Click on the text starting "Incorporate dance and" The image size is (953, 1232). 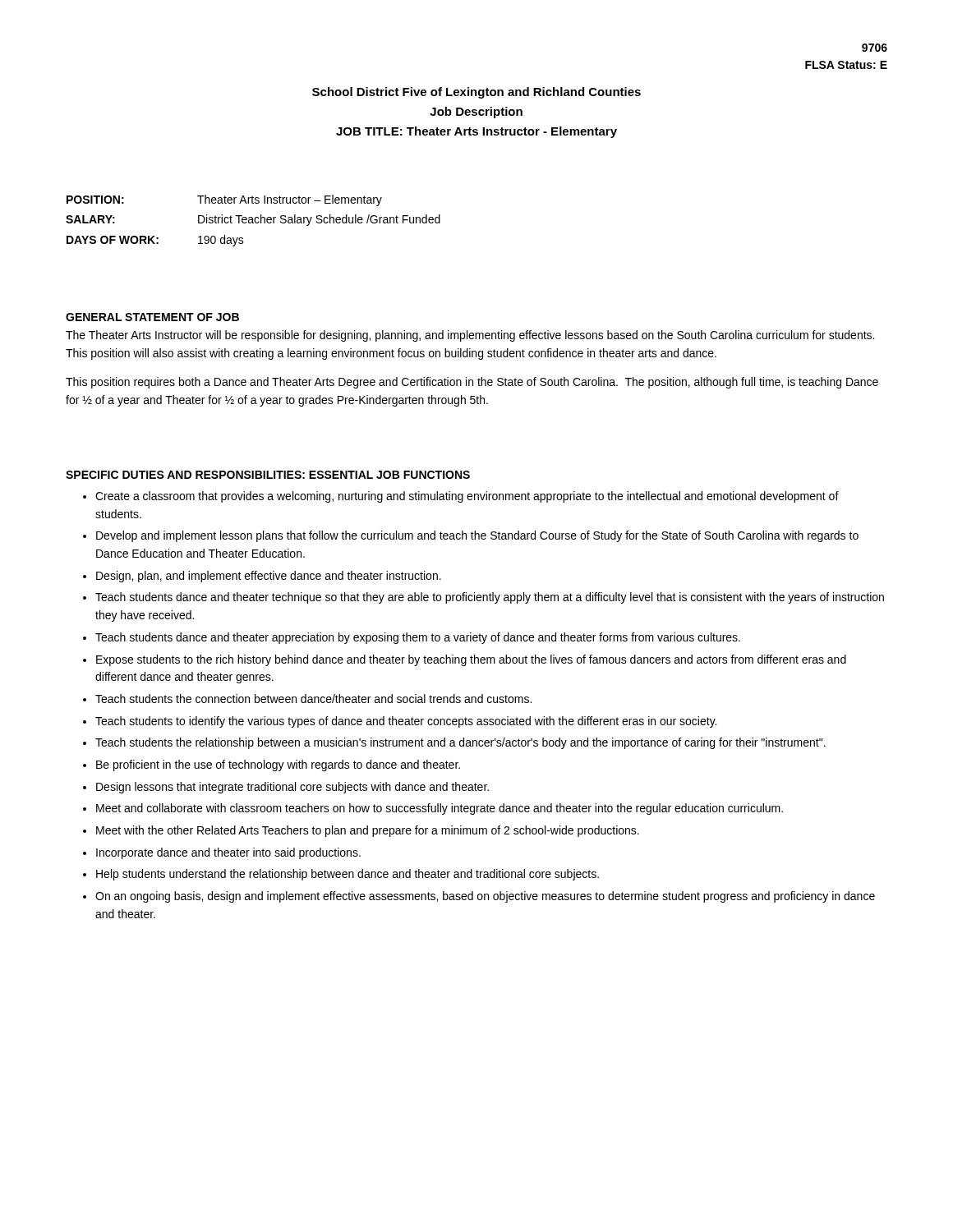click(228, 852)
